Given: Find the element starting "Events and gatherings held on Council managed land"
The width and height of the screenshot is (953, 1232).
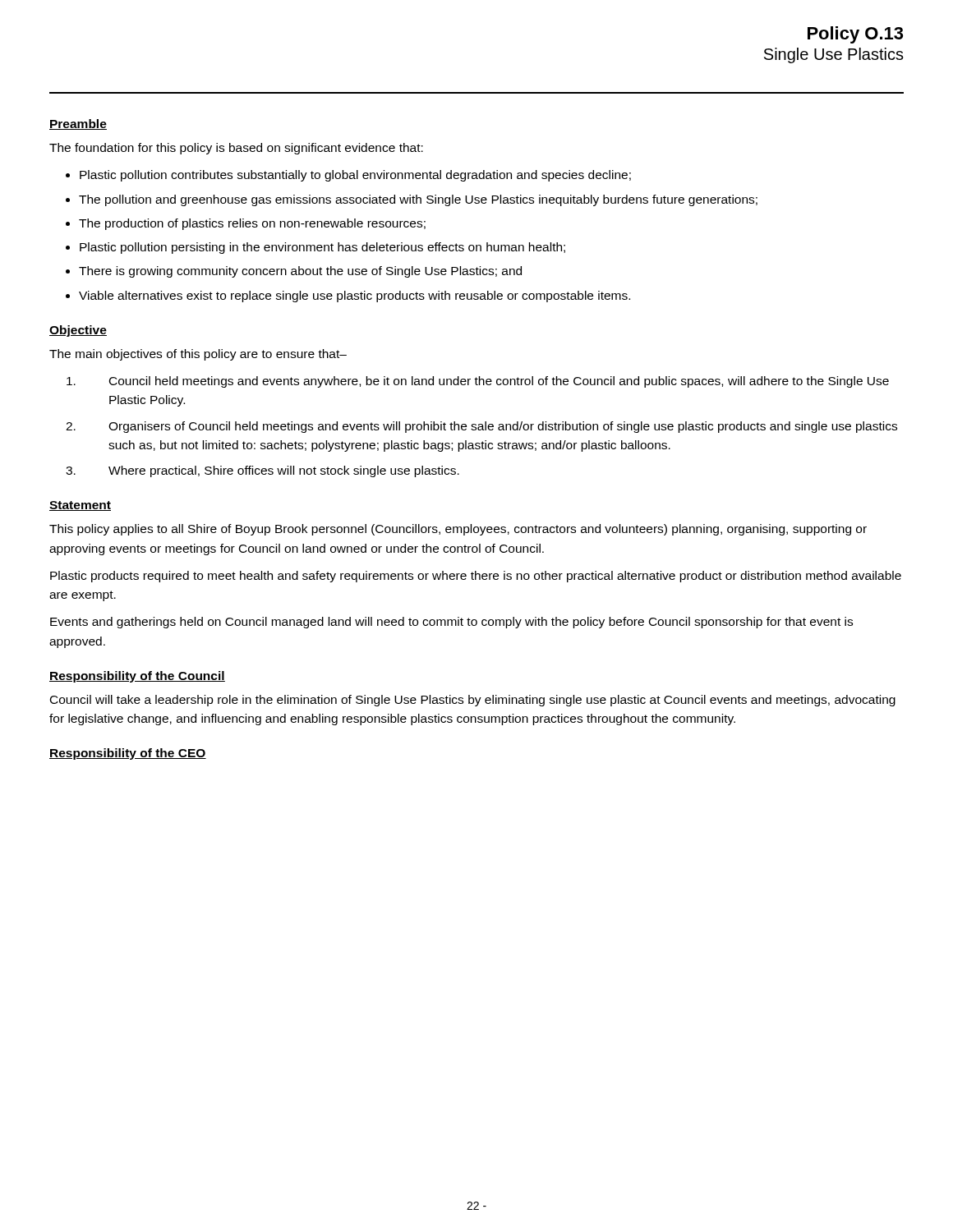Looking at the screenshot, I should coord(451,631).
